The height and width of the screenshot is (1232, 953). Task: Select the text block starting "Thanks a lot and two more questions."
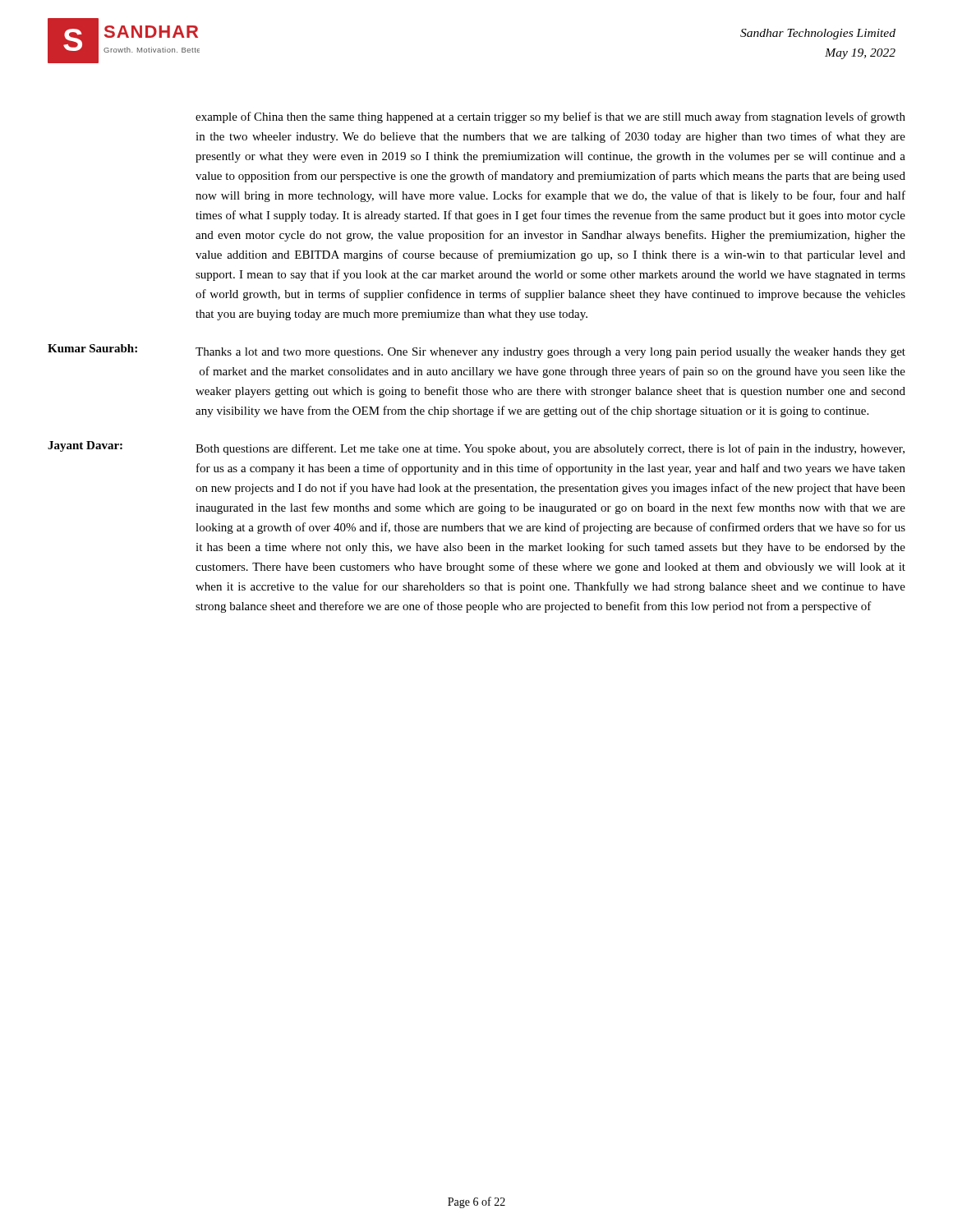[550, 381]
